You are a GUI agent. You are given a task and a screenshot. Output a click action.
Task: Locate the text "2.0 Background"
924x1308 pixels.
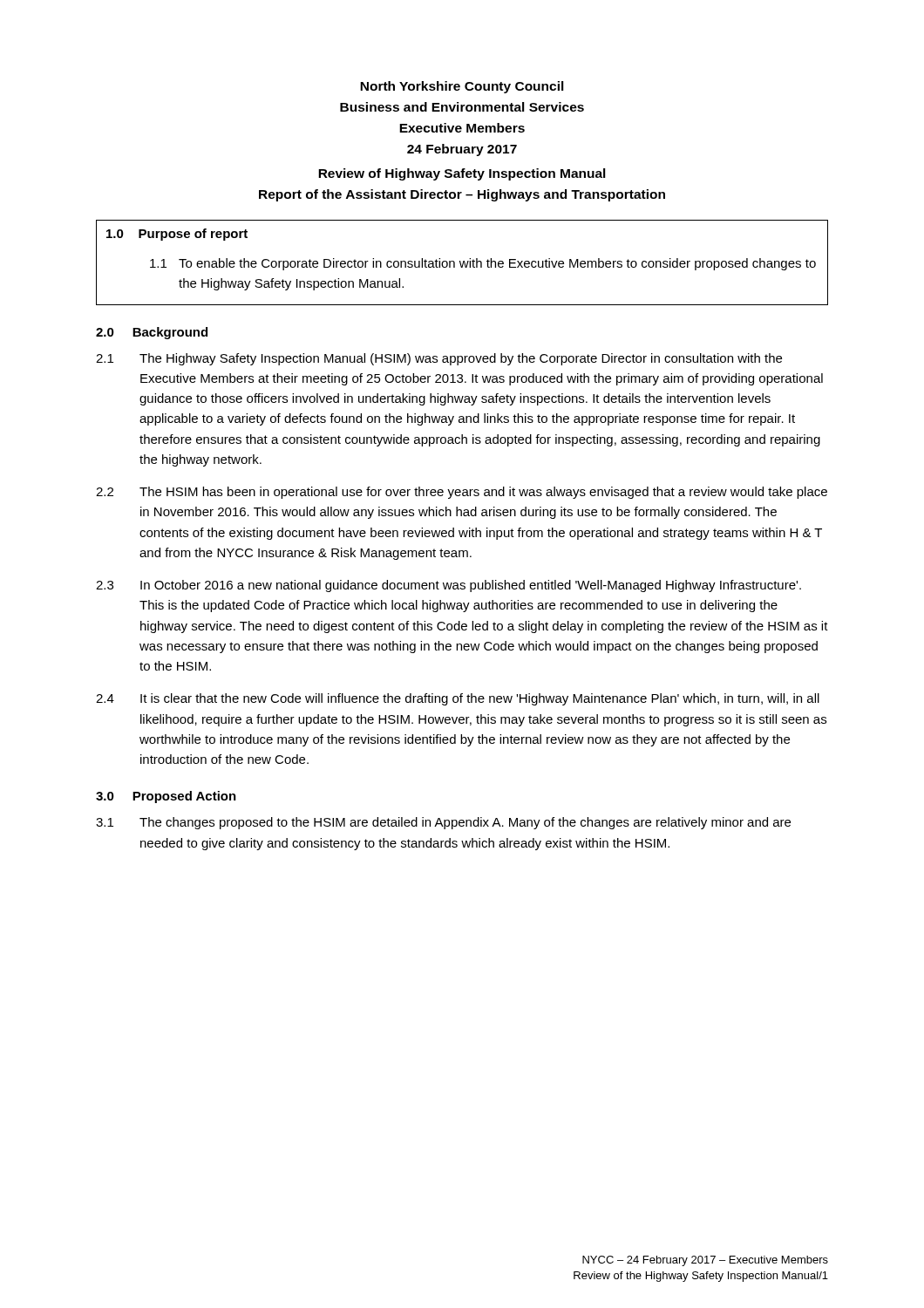pyautogui.click(x=152, y=331)
